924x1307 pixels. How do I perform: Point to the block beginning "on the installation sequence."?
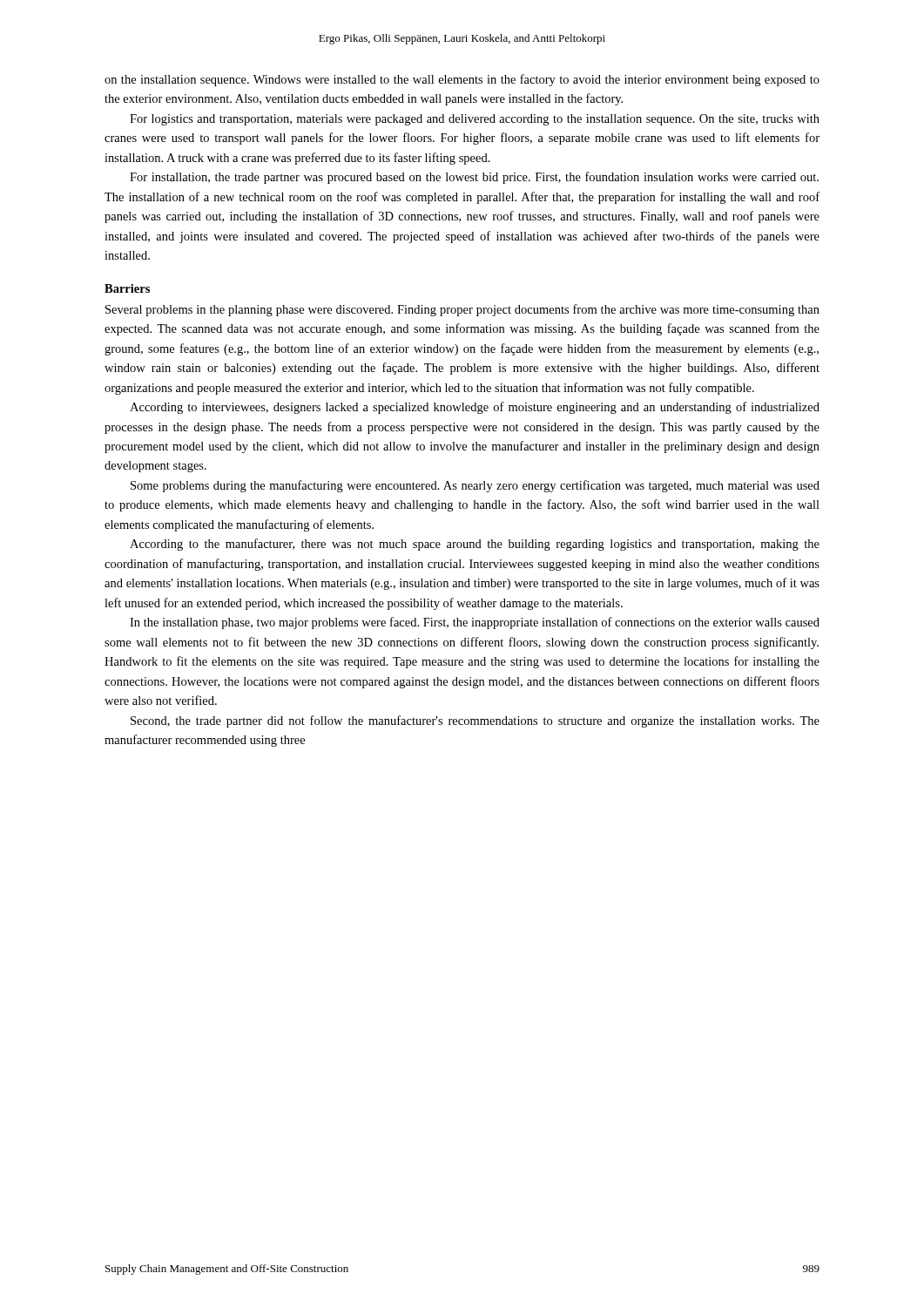[462, 89]
